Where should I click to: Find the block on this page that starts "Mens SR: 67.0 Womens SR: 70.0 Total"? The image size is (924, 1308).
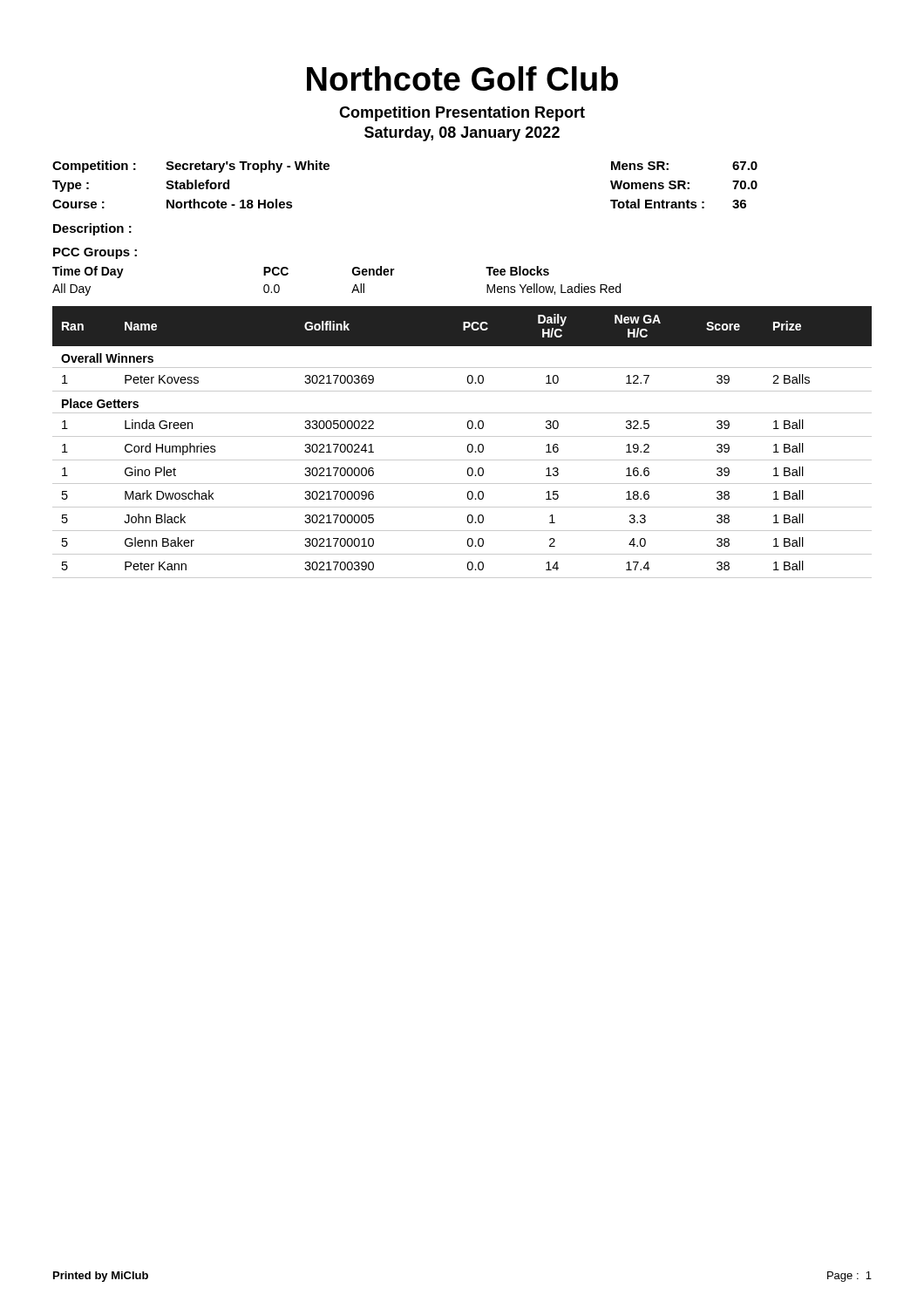[741, 184]
